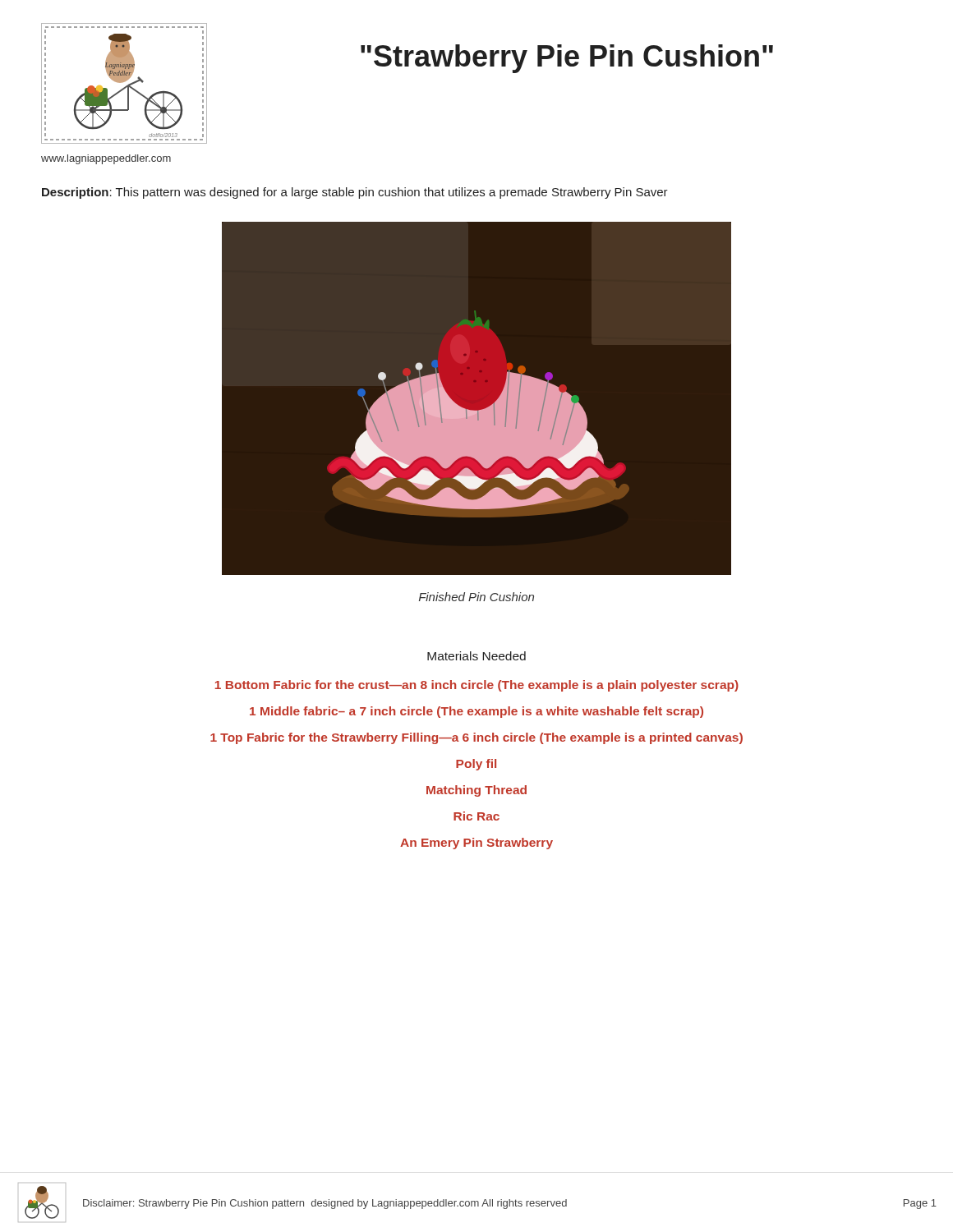Navigate to the text starting "Poly fil"
953x1232 pixels.
tap(476, 763)
